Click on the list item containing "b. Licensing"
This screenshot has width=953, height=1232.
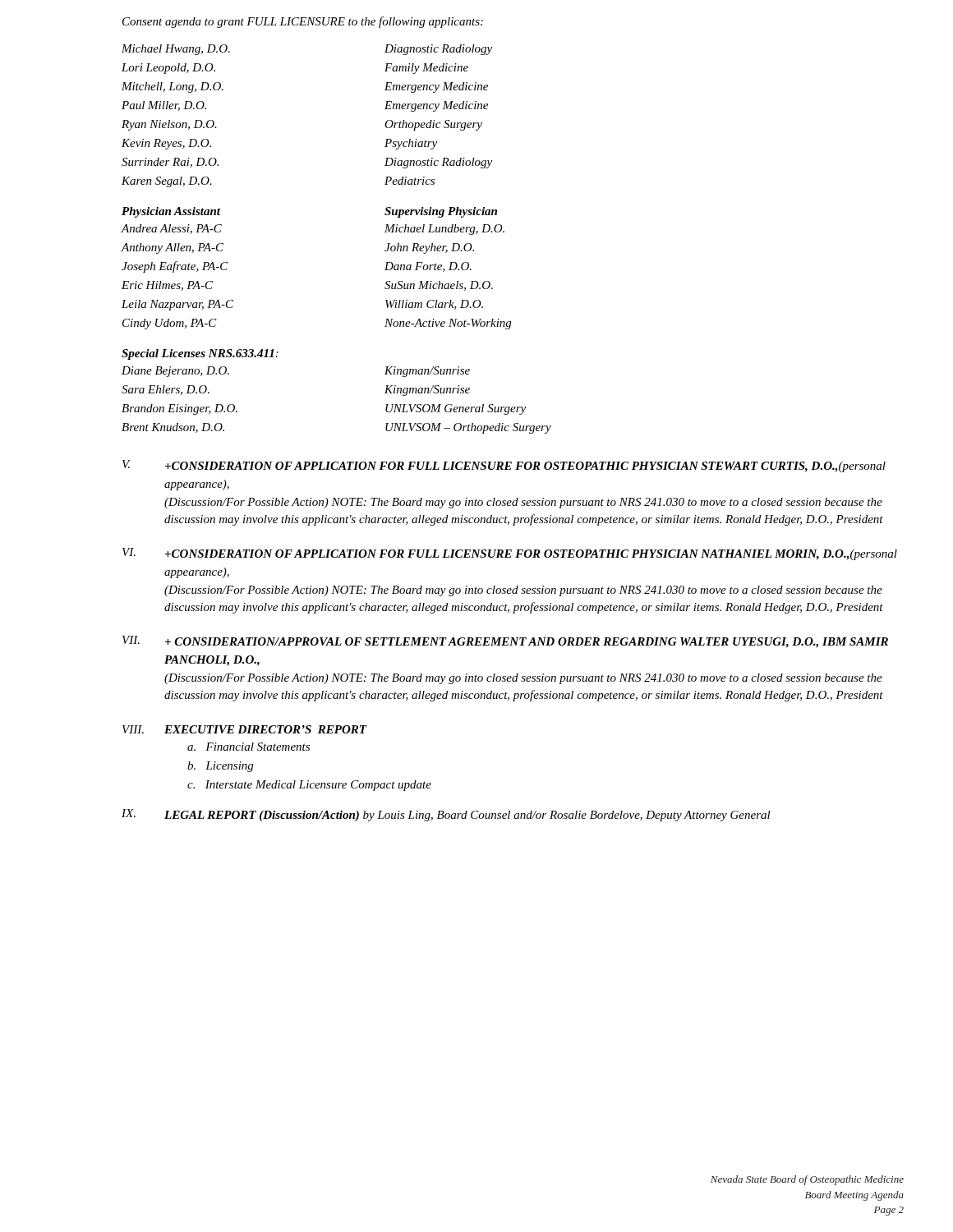221,766
